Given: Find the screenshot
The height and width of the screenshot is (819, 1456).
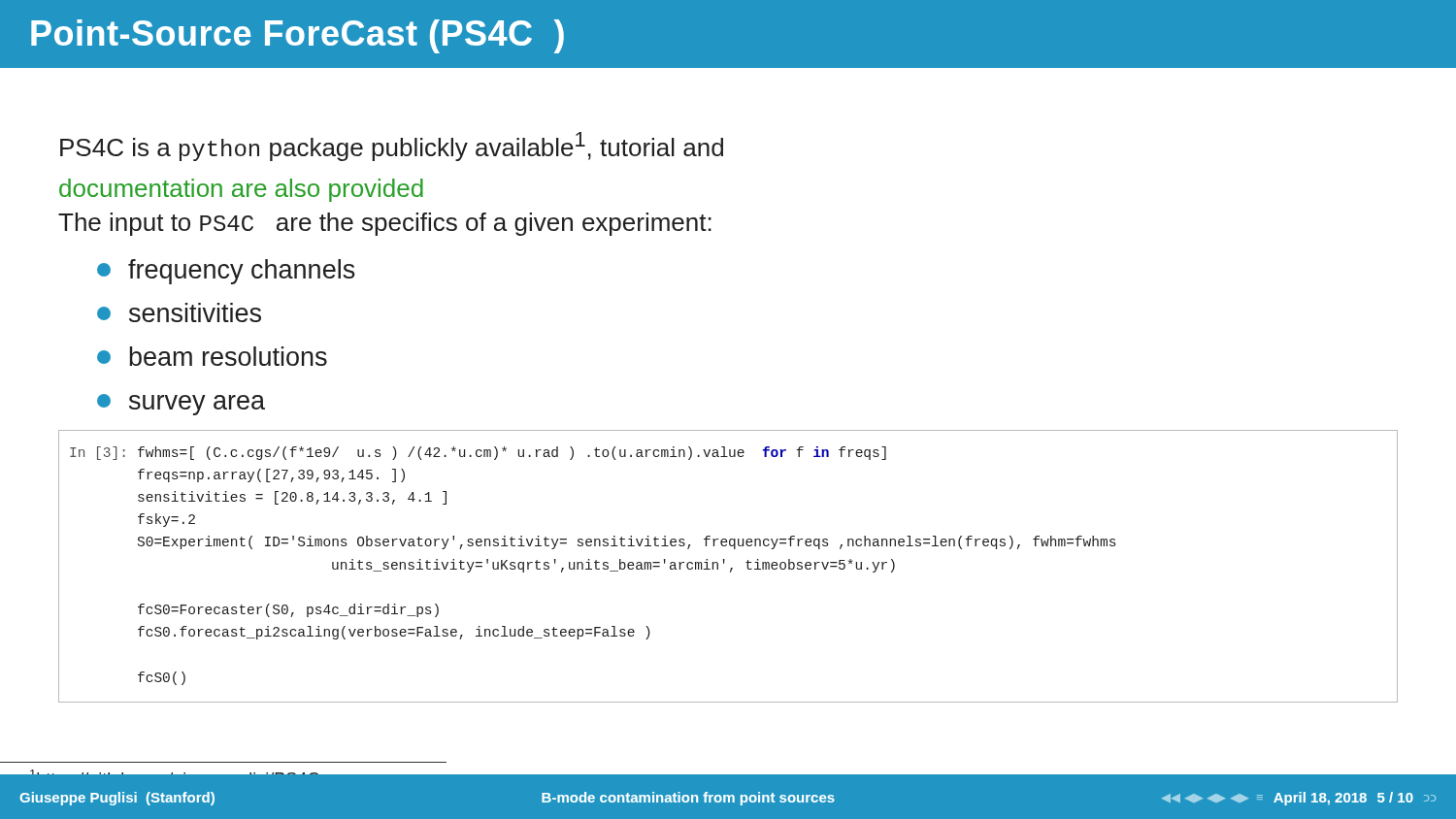Looking at the screenshot, I should click(x=728, y=566).
